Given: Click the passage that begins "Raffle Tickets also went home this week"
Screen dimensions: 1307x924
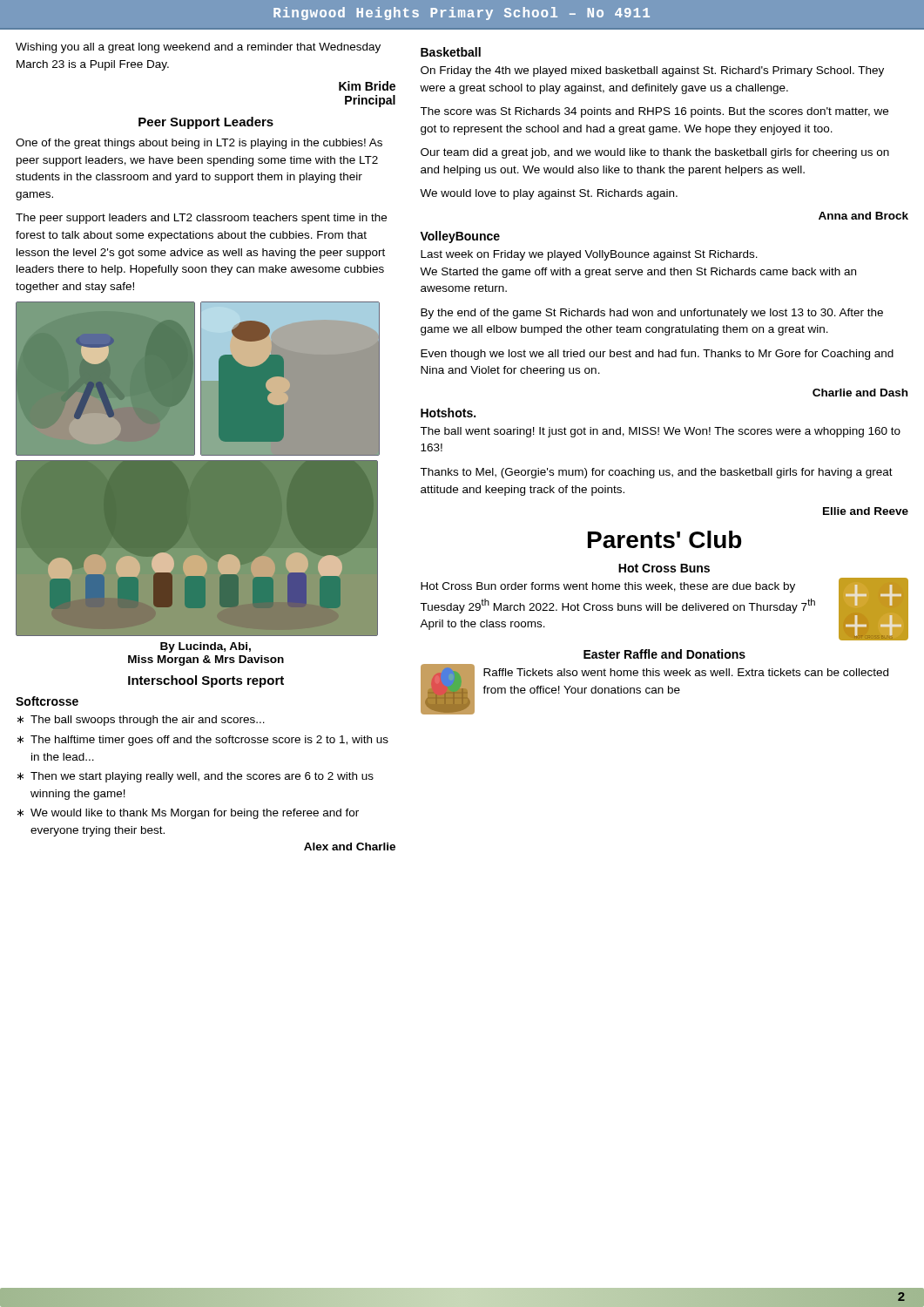Looking at the screenshot, I should (686, 681).
